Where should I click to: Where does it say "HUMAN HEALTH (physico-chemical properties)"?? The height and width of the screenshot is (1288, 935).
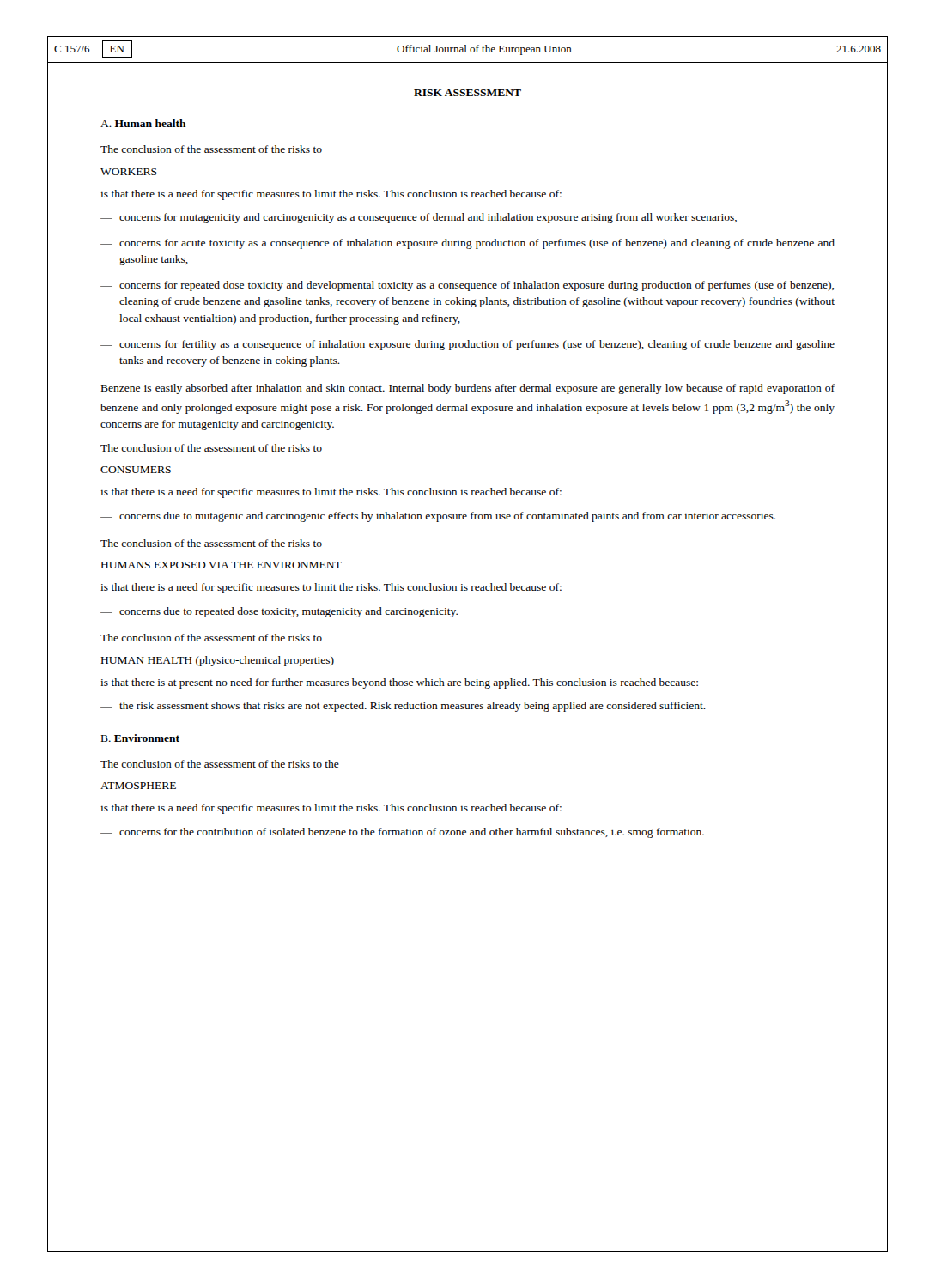coord(217,660)
